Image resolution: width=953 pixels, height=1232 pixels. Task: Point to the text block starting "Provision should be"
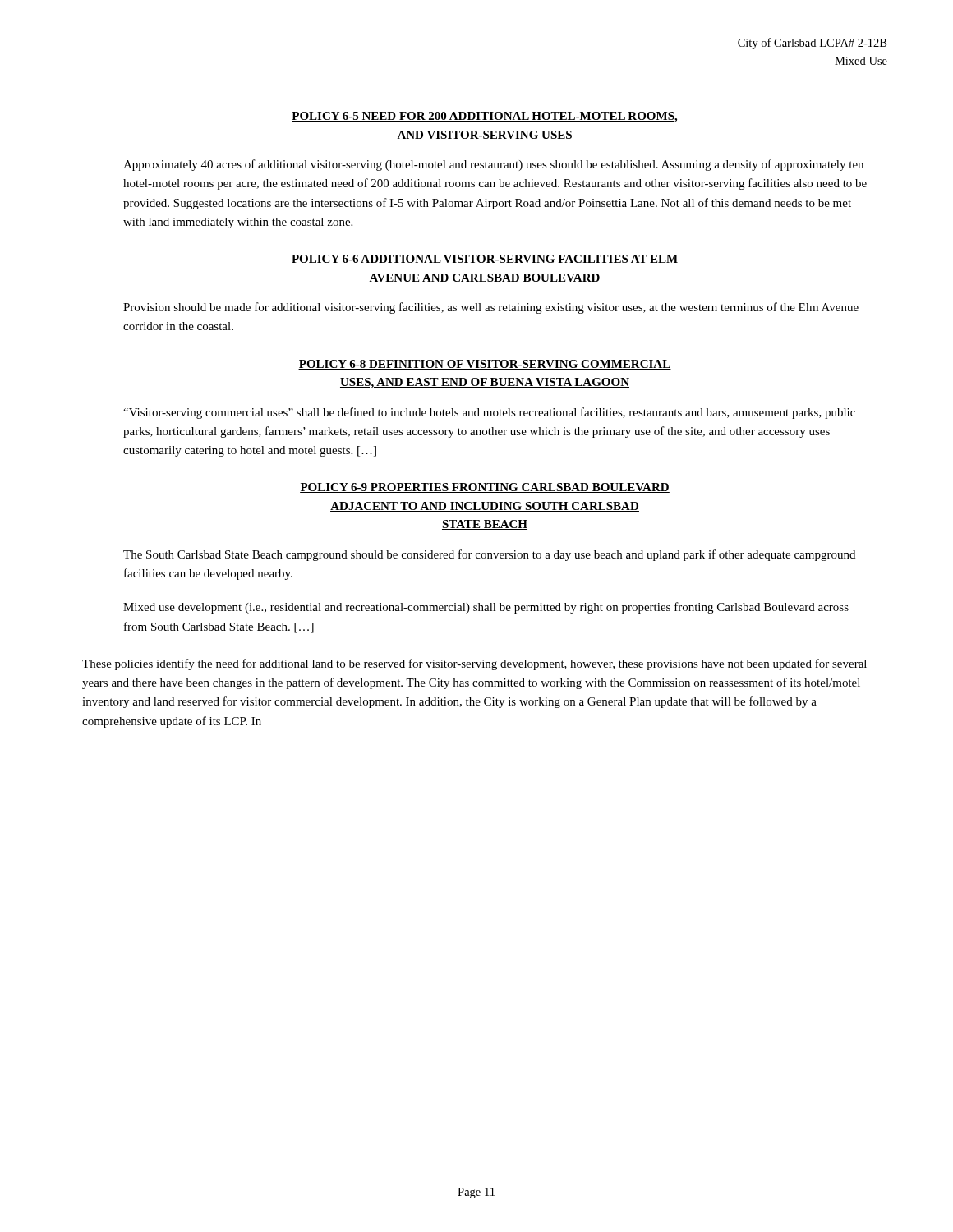[x=491, y=317]
